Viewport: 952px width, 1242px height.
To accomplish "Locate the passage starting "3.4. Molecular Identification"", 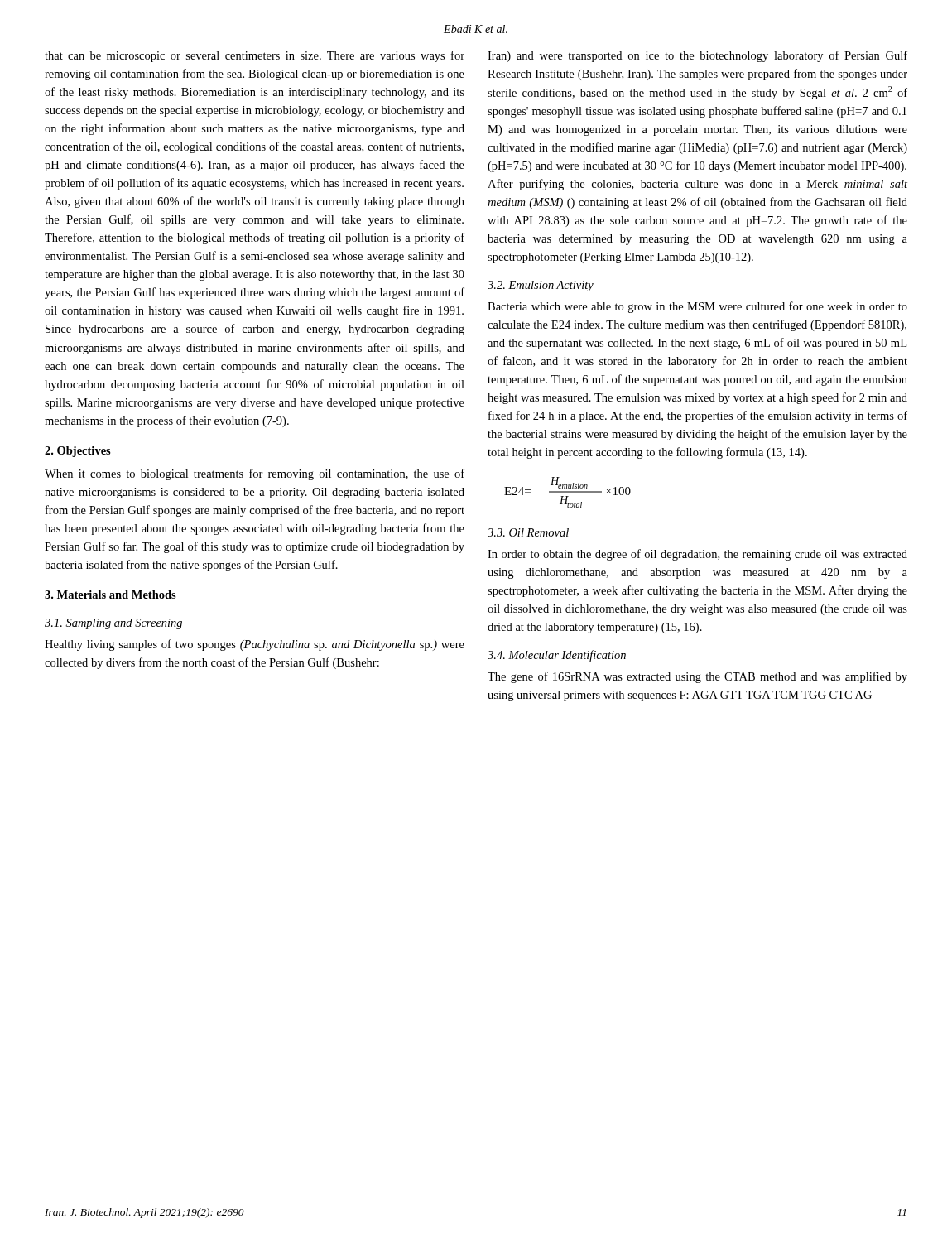I will click(x=557, y=655).
